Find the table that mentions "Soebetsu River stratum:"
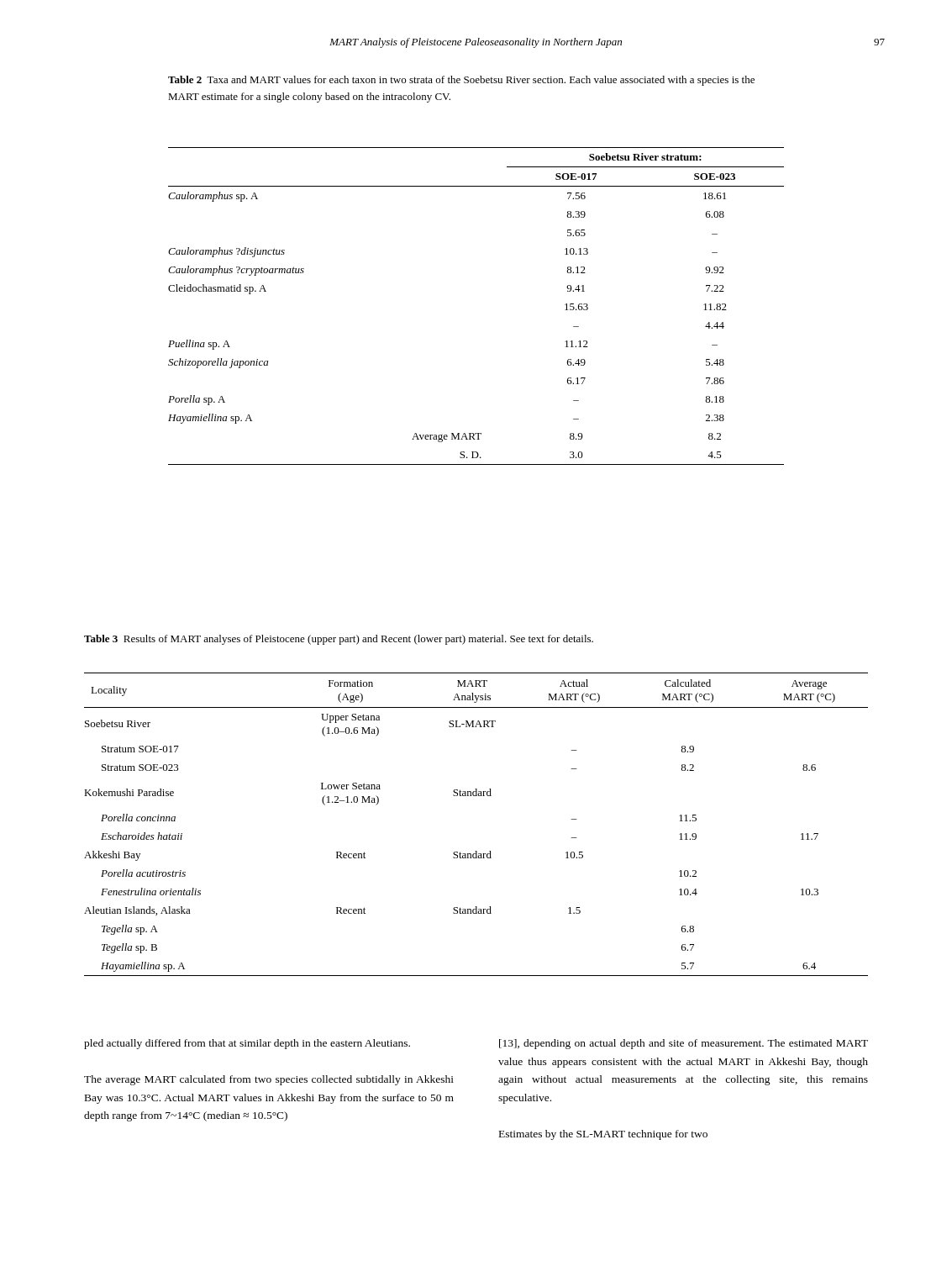 (476, 306)
